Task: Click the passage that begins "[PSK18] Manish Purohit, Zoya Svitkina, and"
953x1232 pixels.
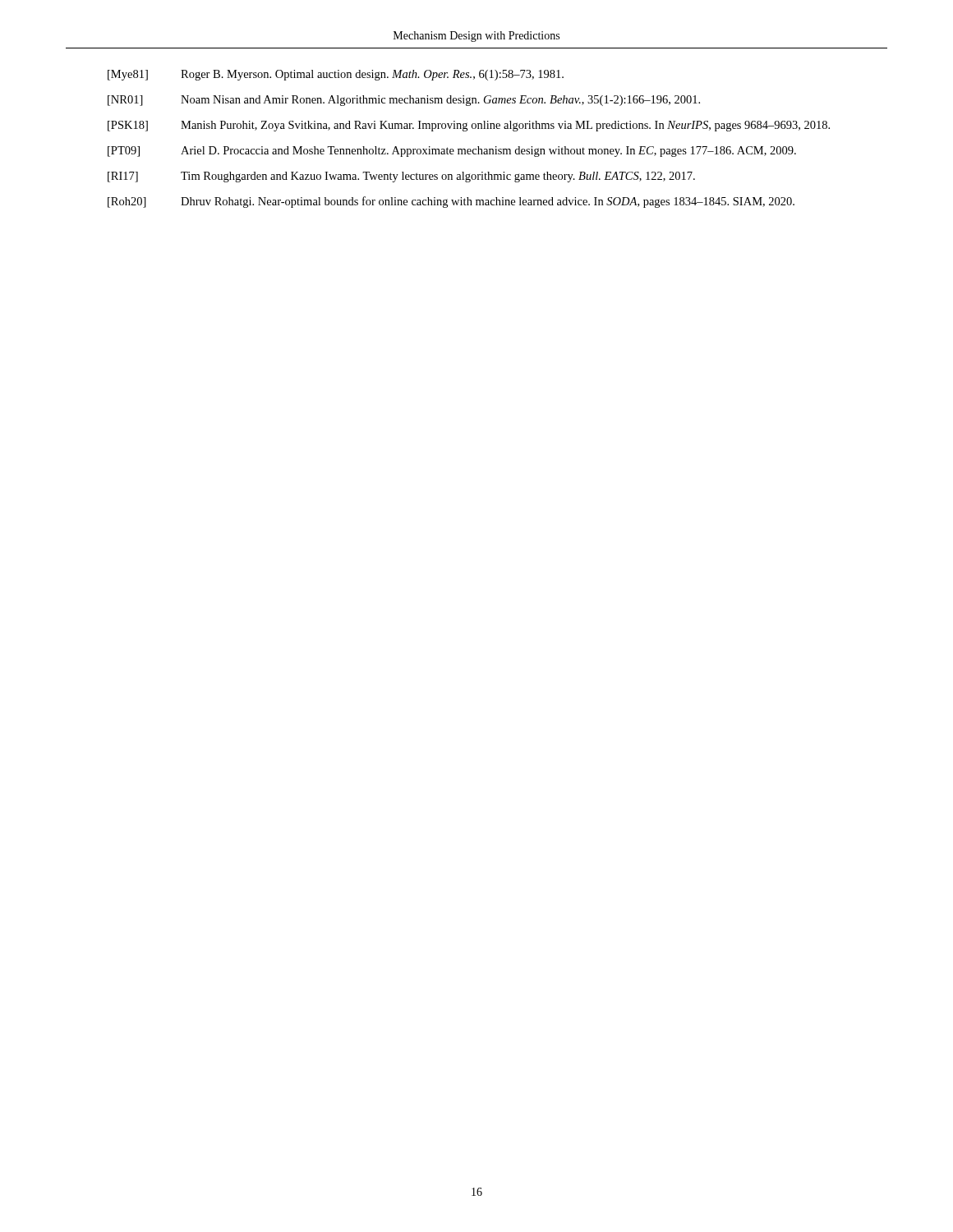Action: 476,125
